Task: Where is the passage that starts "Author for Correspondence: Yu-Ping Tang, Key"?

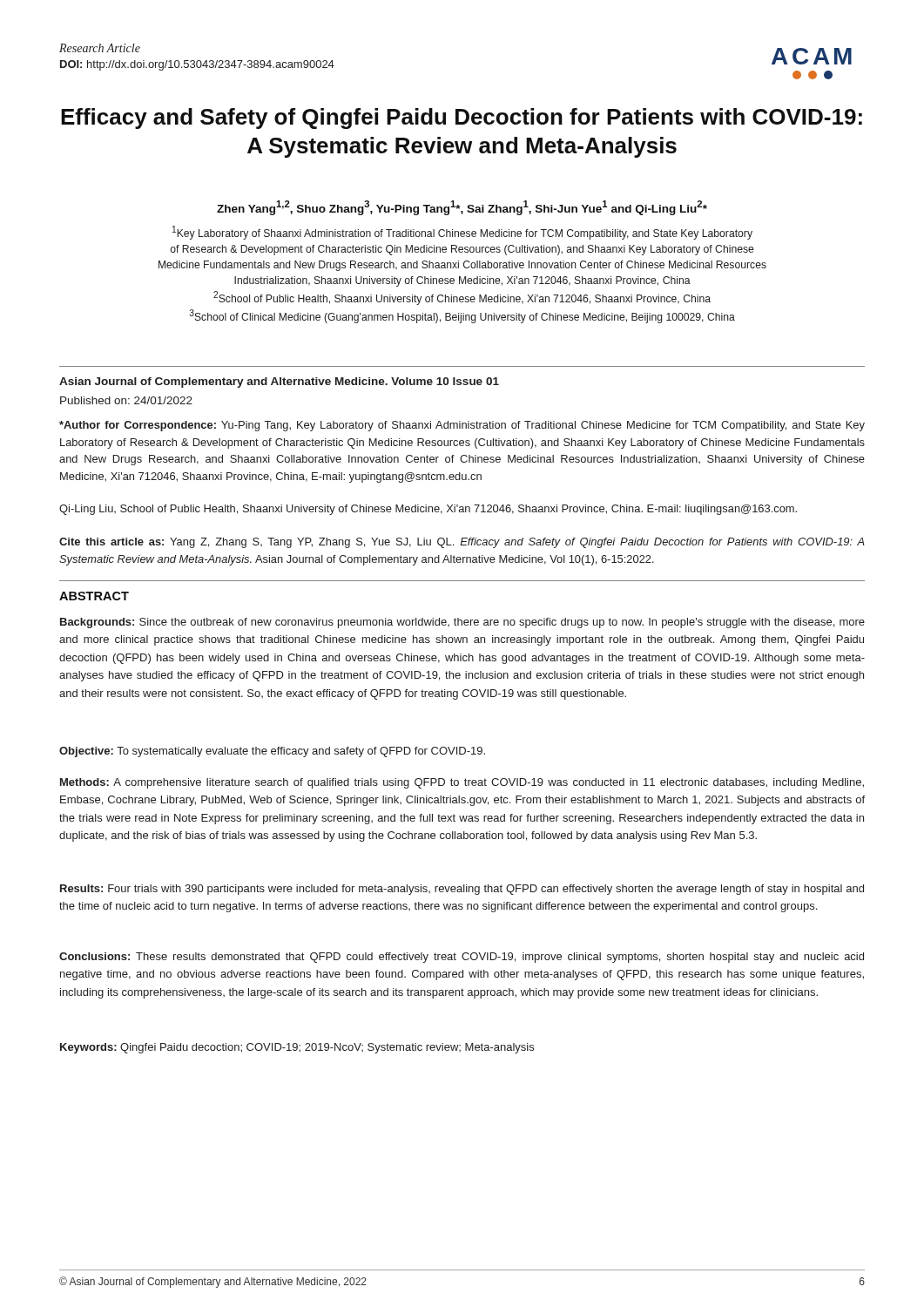Action: [x=462, y=450]
